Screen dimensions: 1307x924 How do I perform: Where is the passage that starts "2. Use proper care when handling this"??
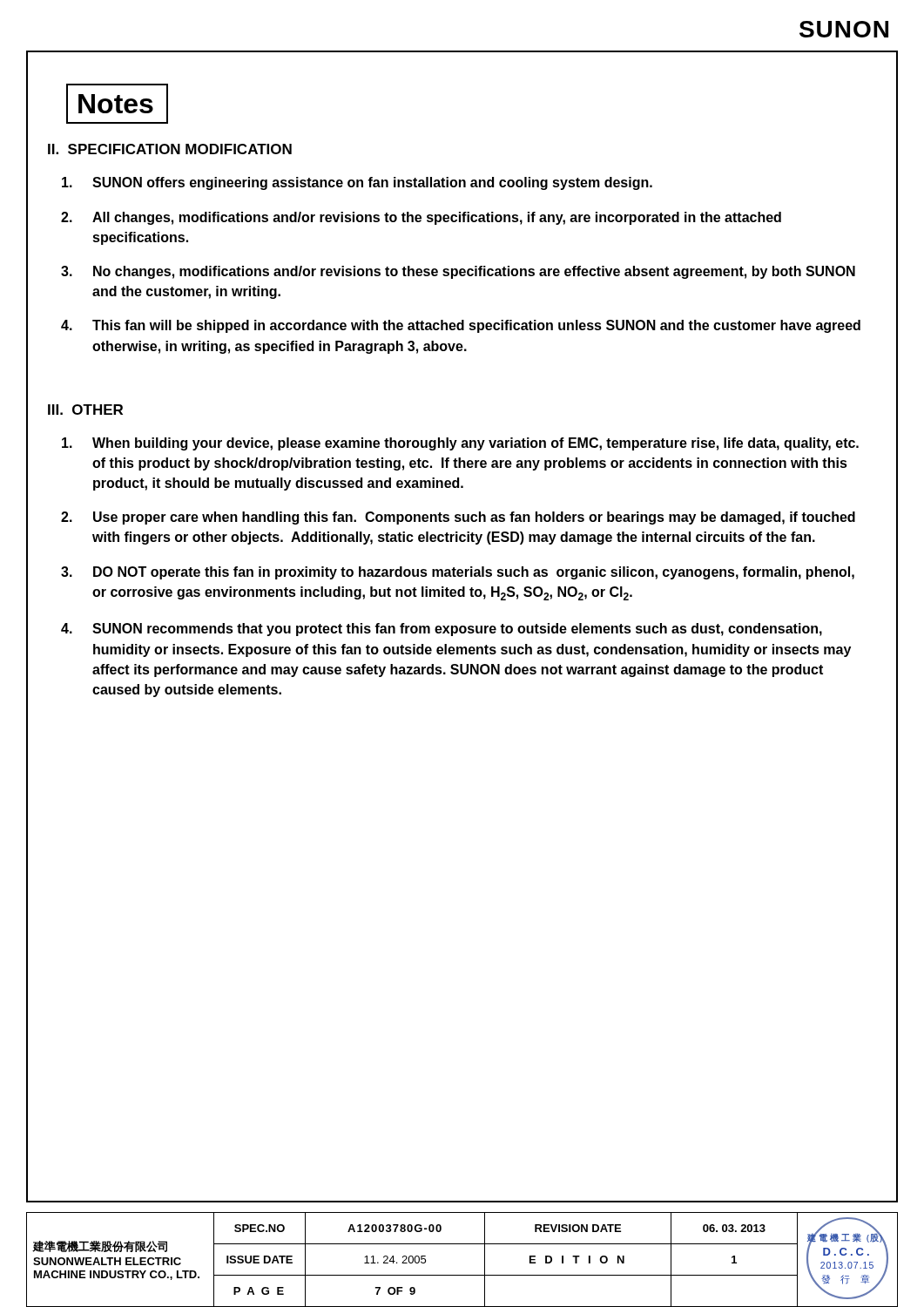(x=466, y=528)
